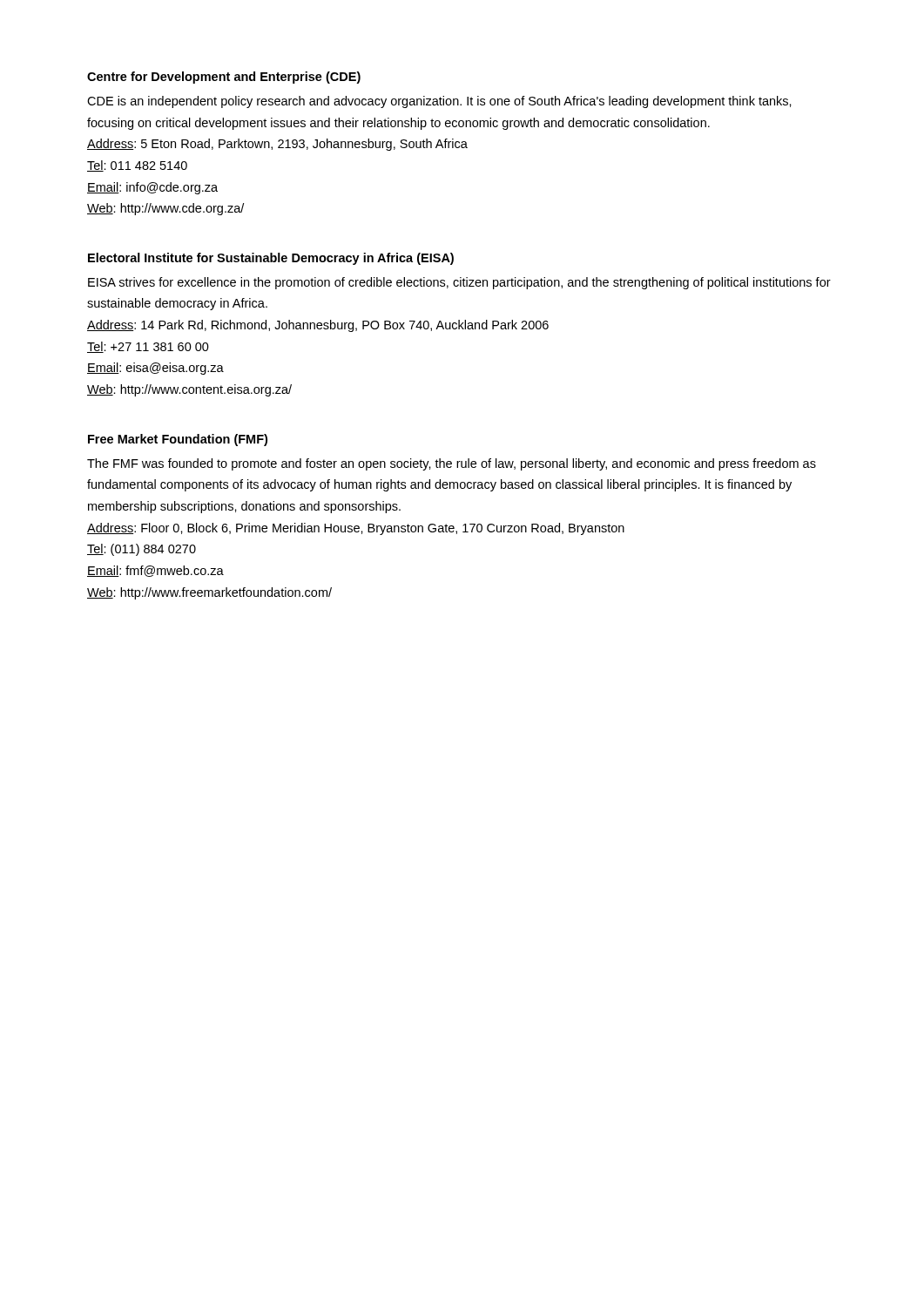Point to the passage starting "Email: fmf@mweb.co.za"
Image resolution: width=924 pixels, height=1307 pixels.
point(155,571)
